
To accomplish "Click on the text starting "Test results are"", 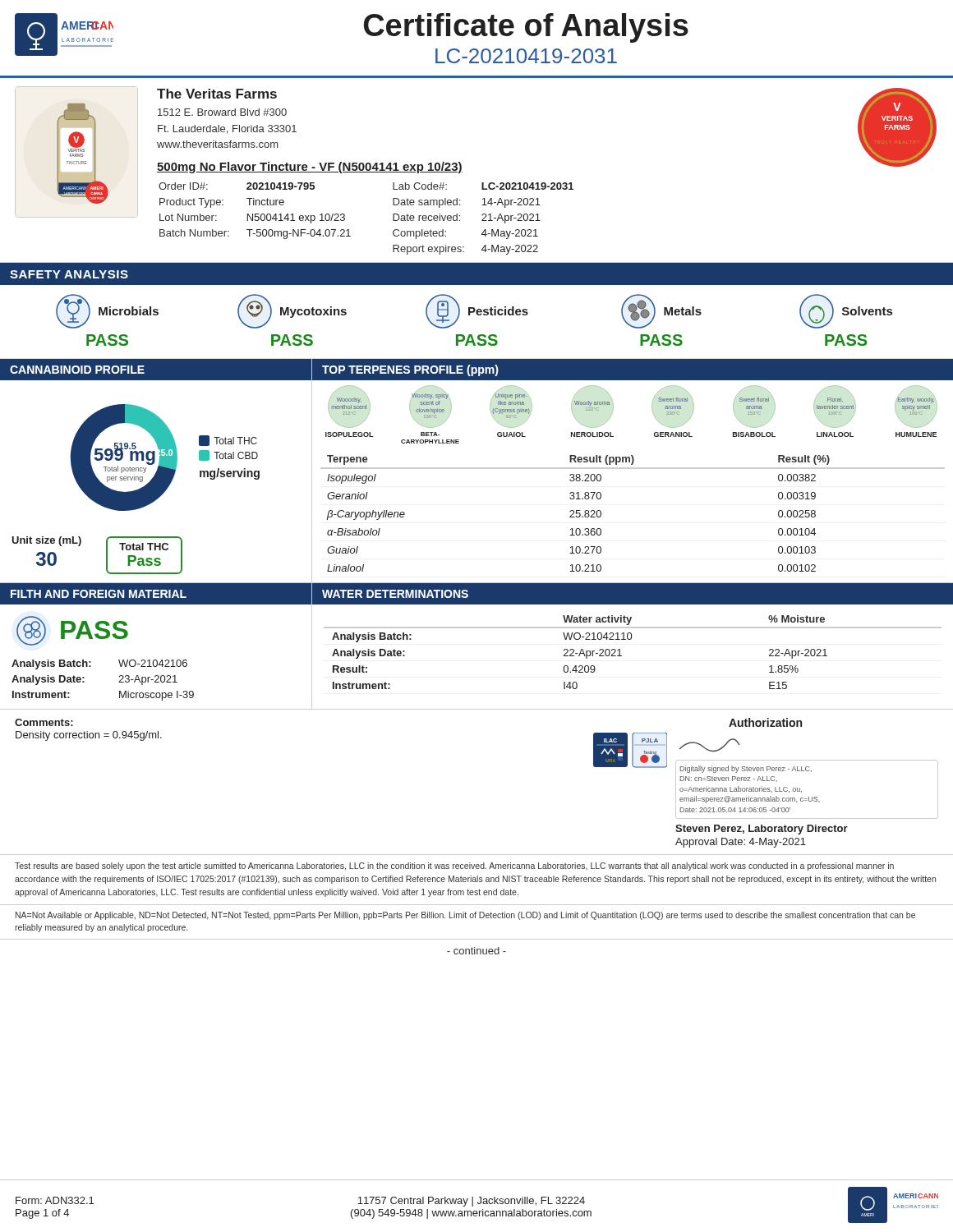I will pos(476,879).
